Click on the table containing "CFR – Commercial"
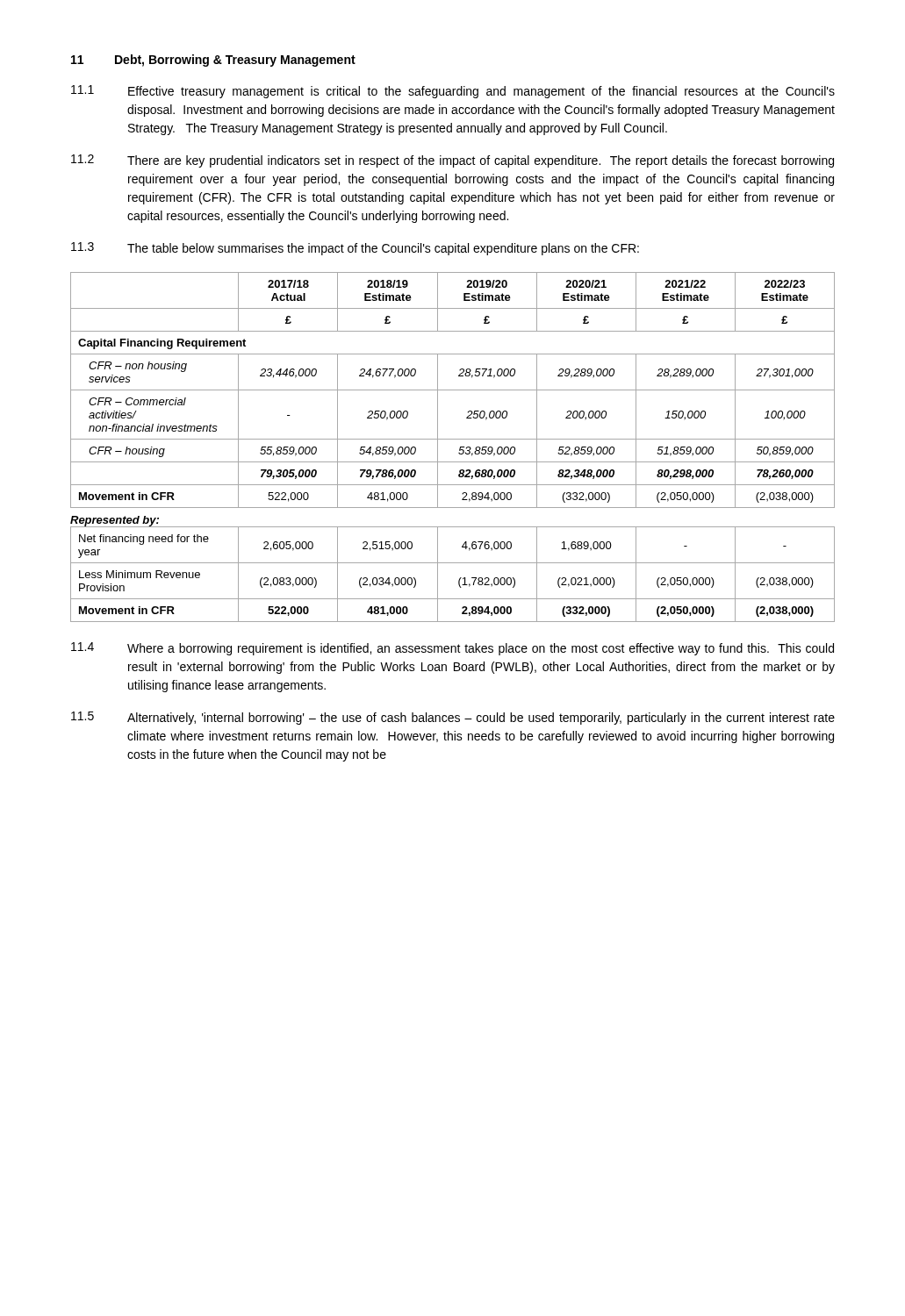 [452, 390]
